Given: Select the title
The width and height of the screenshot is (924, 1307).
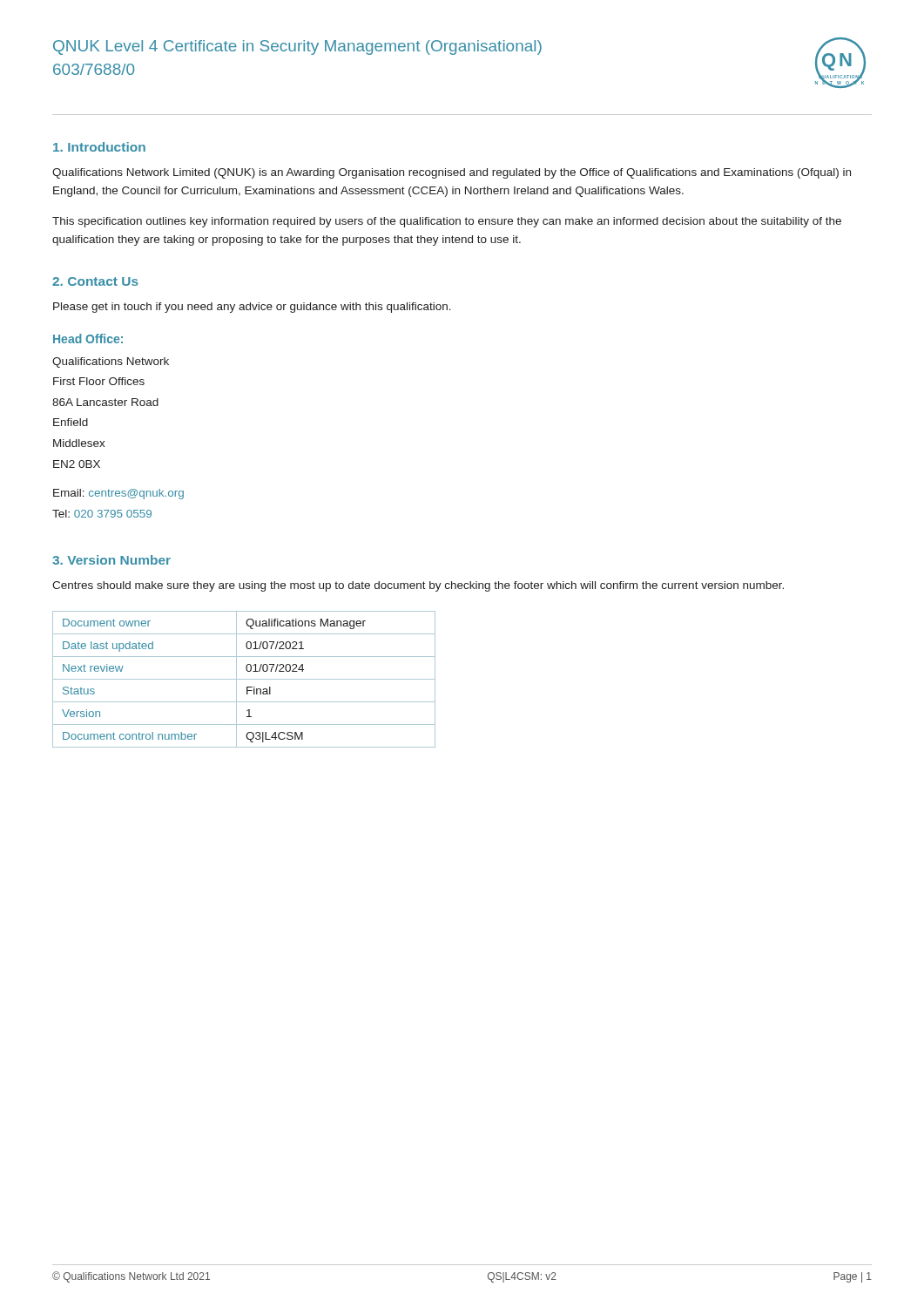Looking at the screenshot, I should pos(297,58).
